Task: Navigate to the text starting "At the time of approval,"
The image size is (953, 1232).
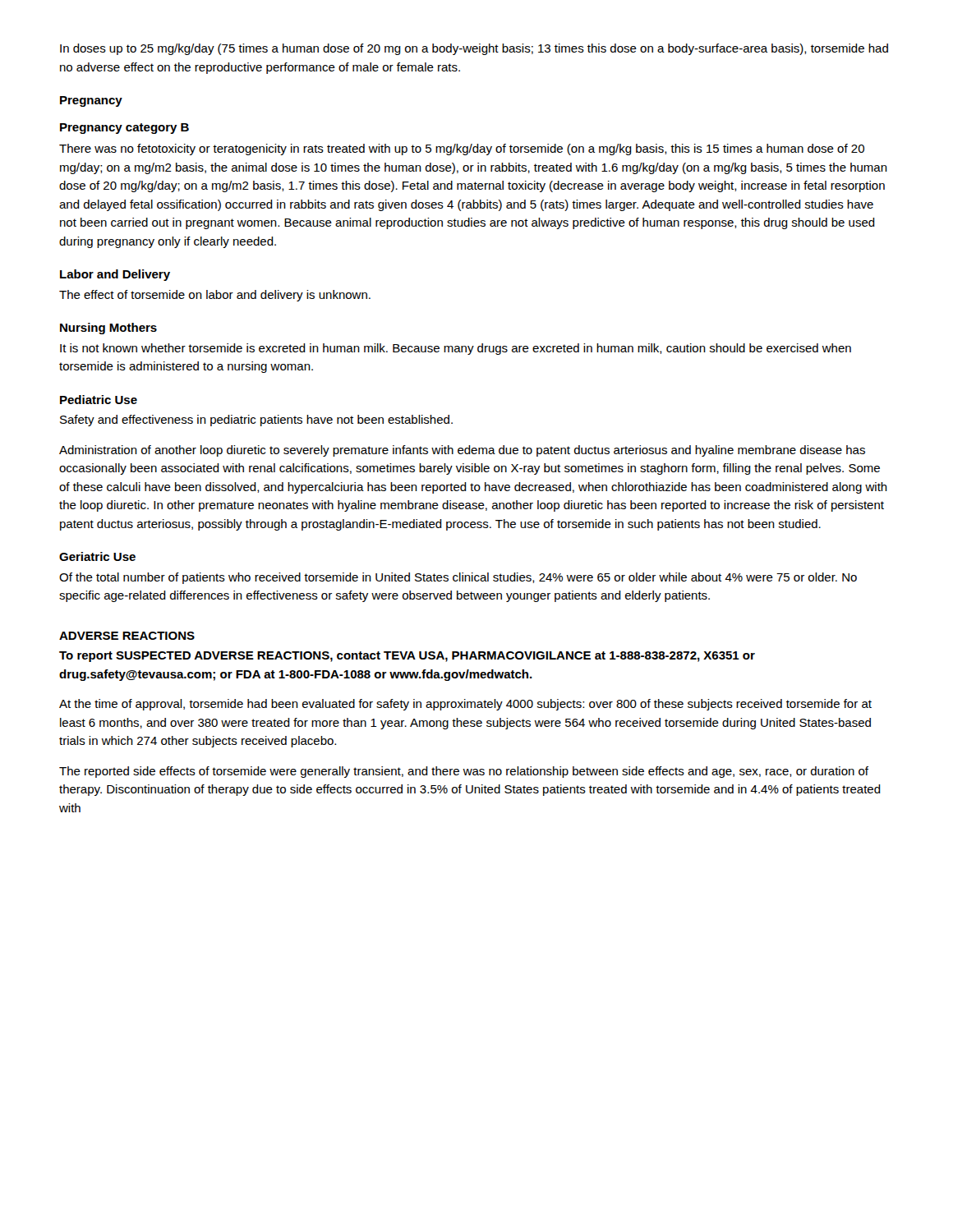Action: point(465,722)
